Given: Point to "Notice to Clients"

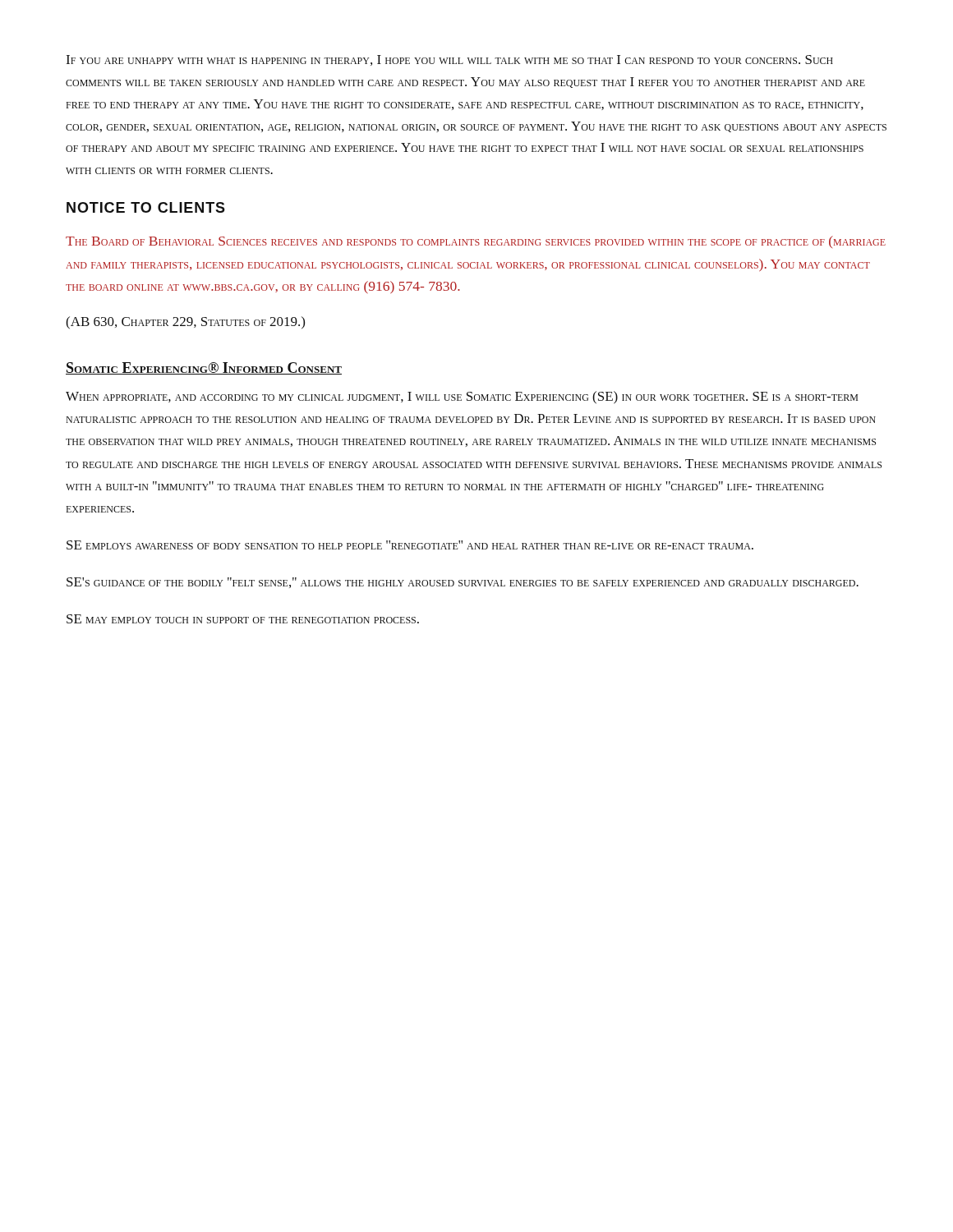Looking at the screenshot, I should coord(146,208).
